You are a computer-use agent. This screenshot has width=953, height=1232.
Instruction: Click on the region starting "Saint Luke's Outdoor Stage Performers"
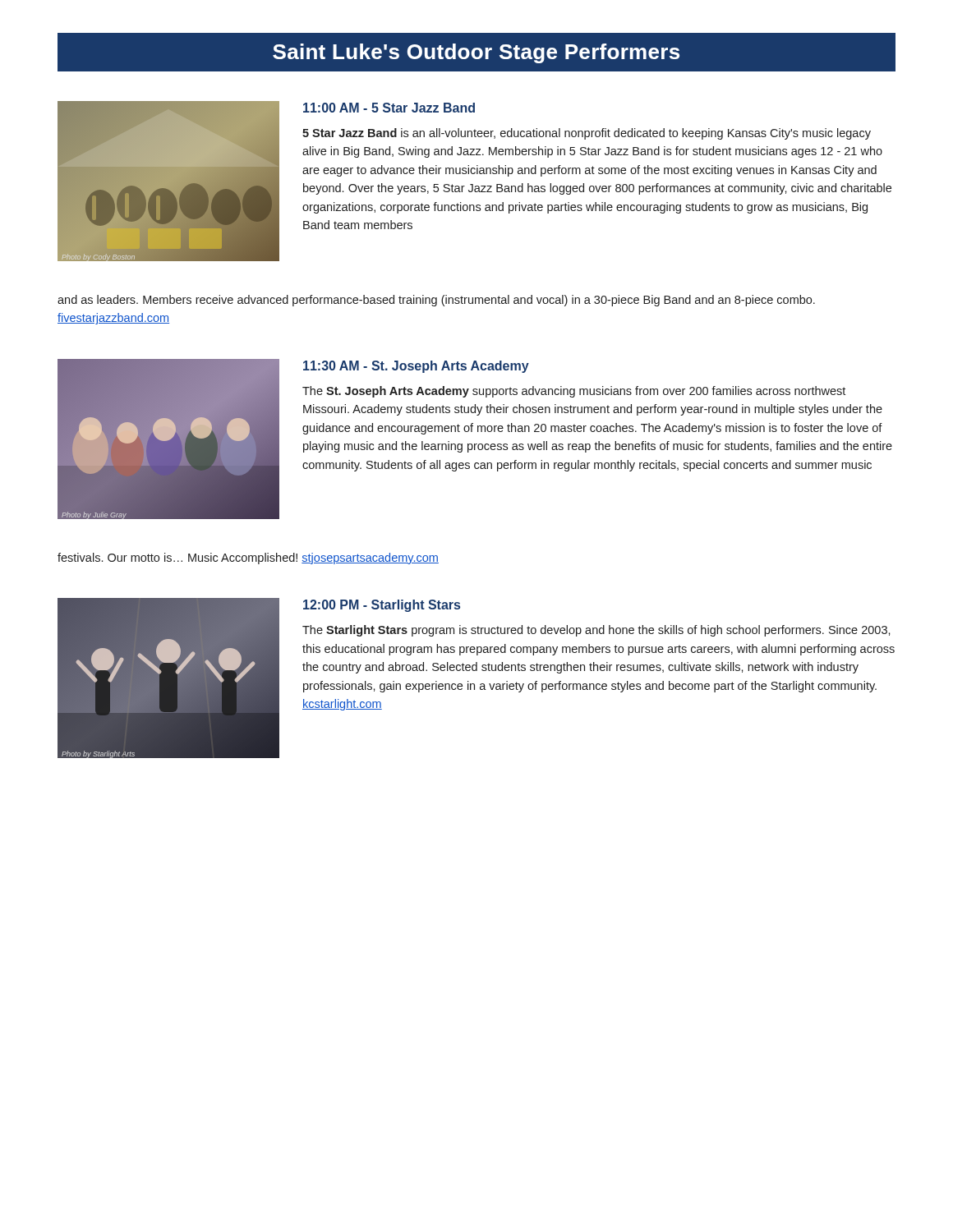pos(476,52)
